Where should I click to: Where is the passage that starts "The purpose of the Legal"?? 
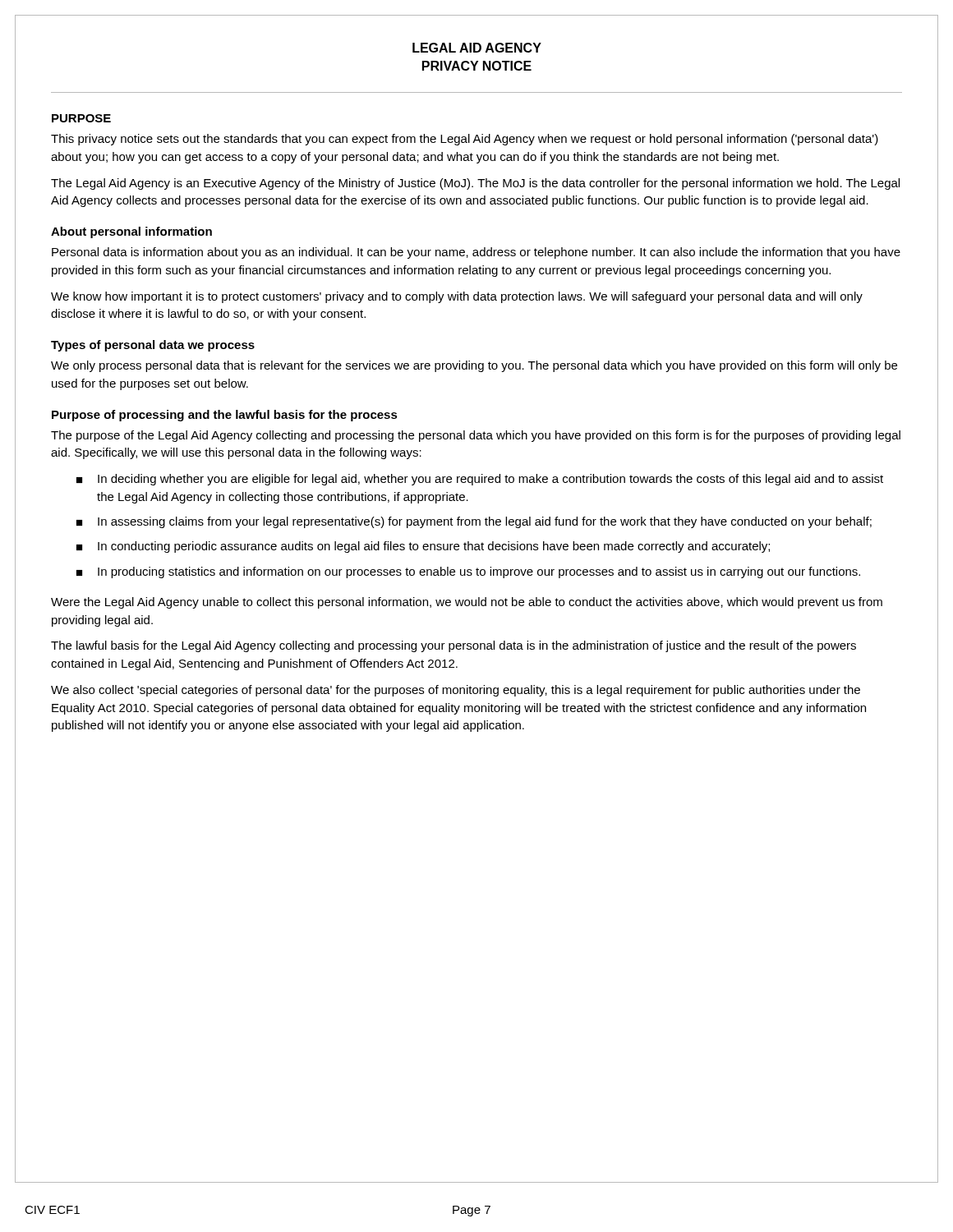tap(476, 443)
